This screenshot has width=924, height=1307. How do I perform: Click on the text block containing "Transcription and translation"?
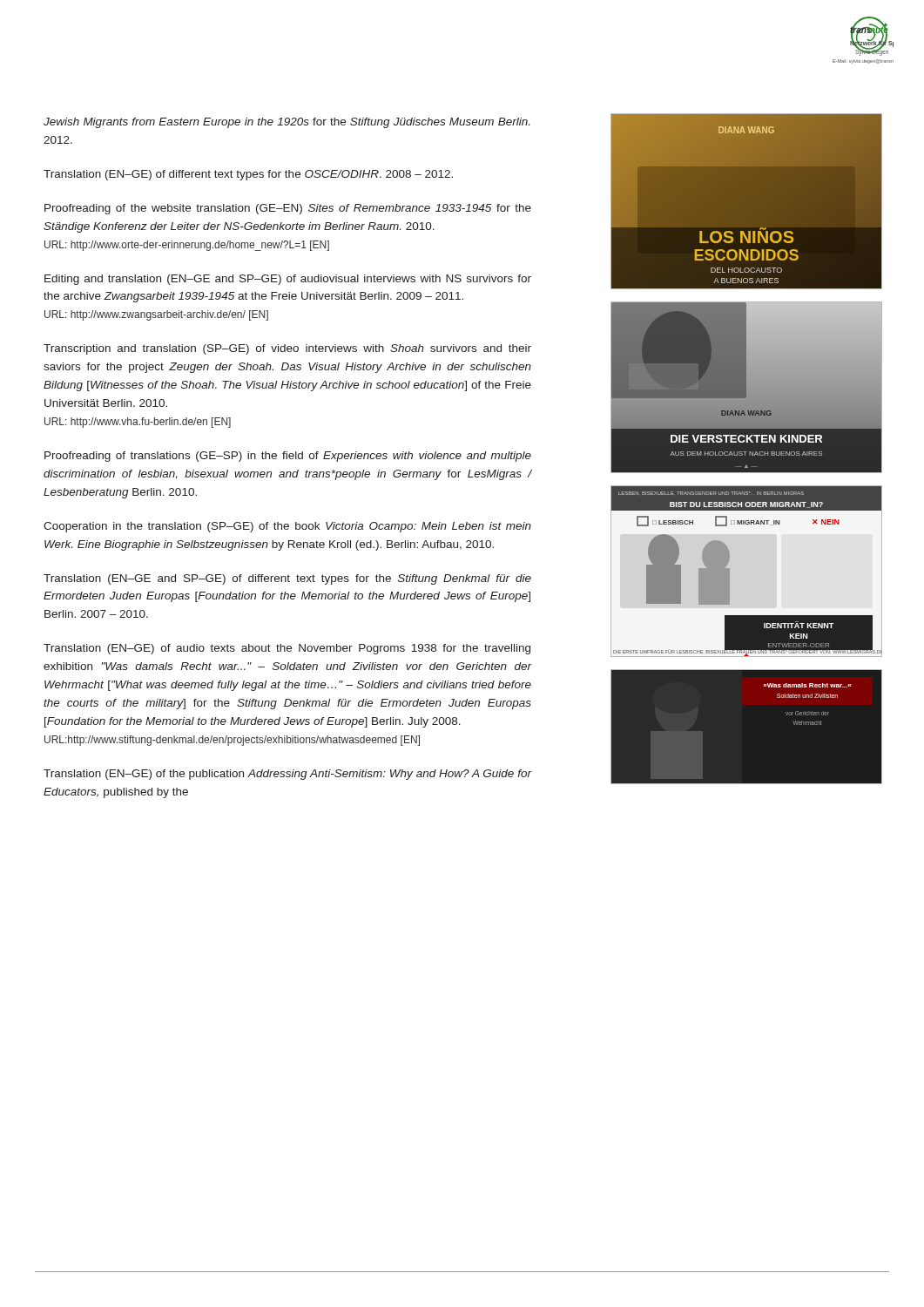[287, 385]
